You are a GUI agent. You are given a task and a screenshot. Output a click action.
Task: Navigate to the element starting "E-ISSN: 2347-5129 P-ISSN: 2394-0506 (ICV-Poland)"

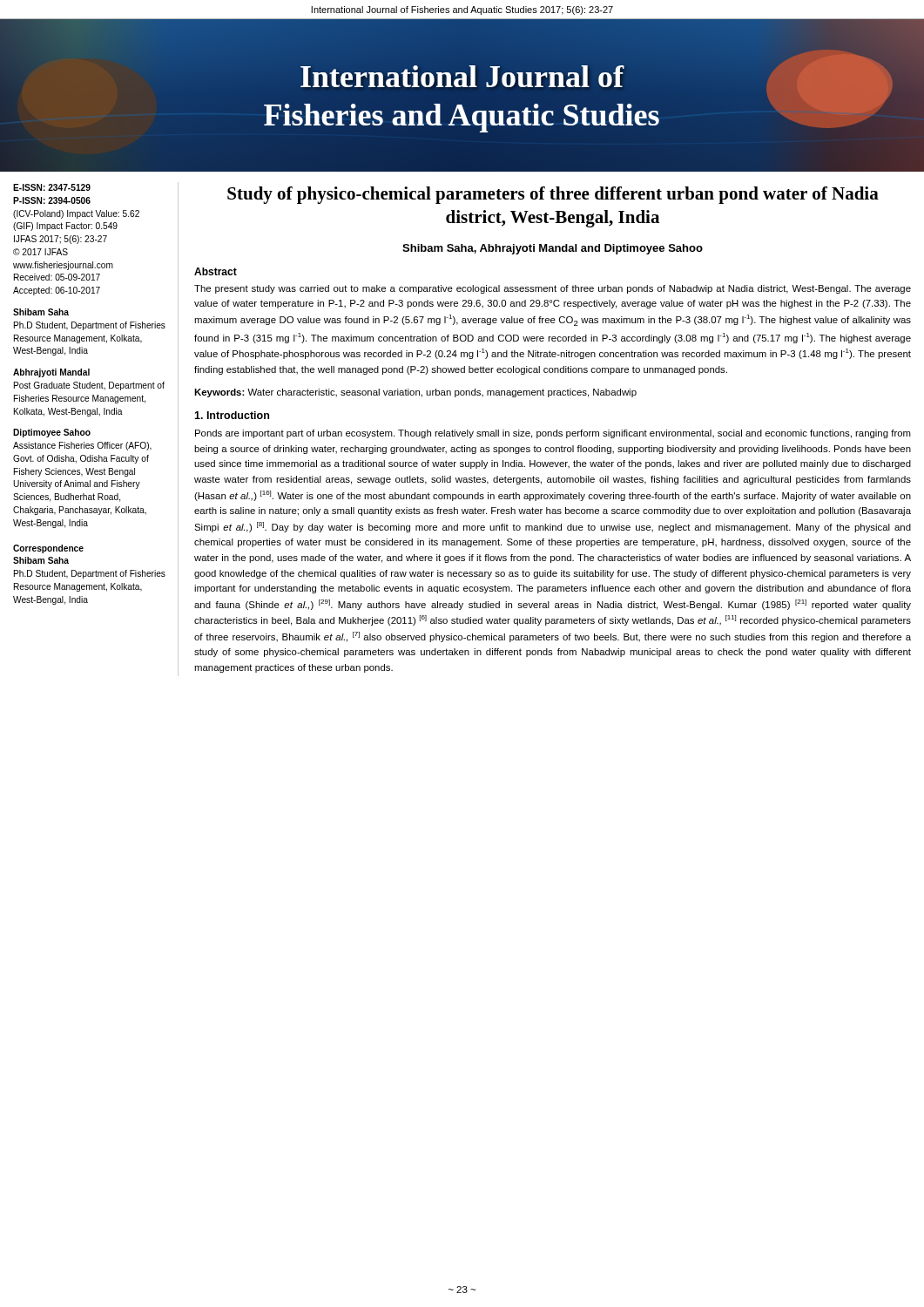click(76, 239)
